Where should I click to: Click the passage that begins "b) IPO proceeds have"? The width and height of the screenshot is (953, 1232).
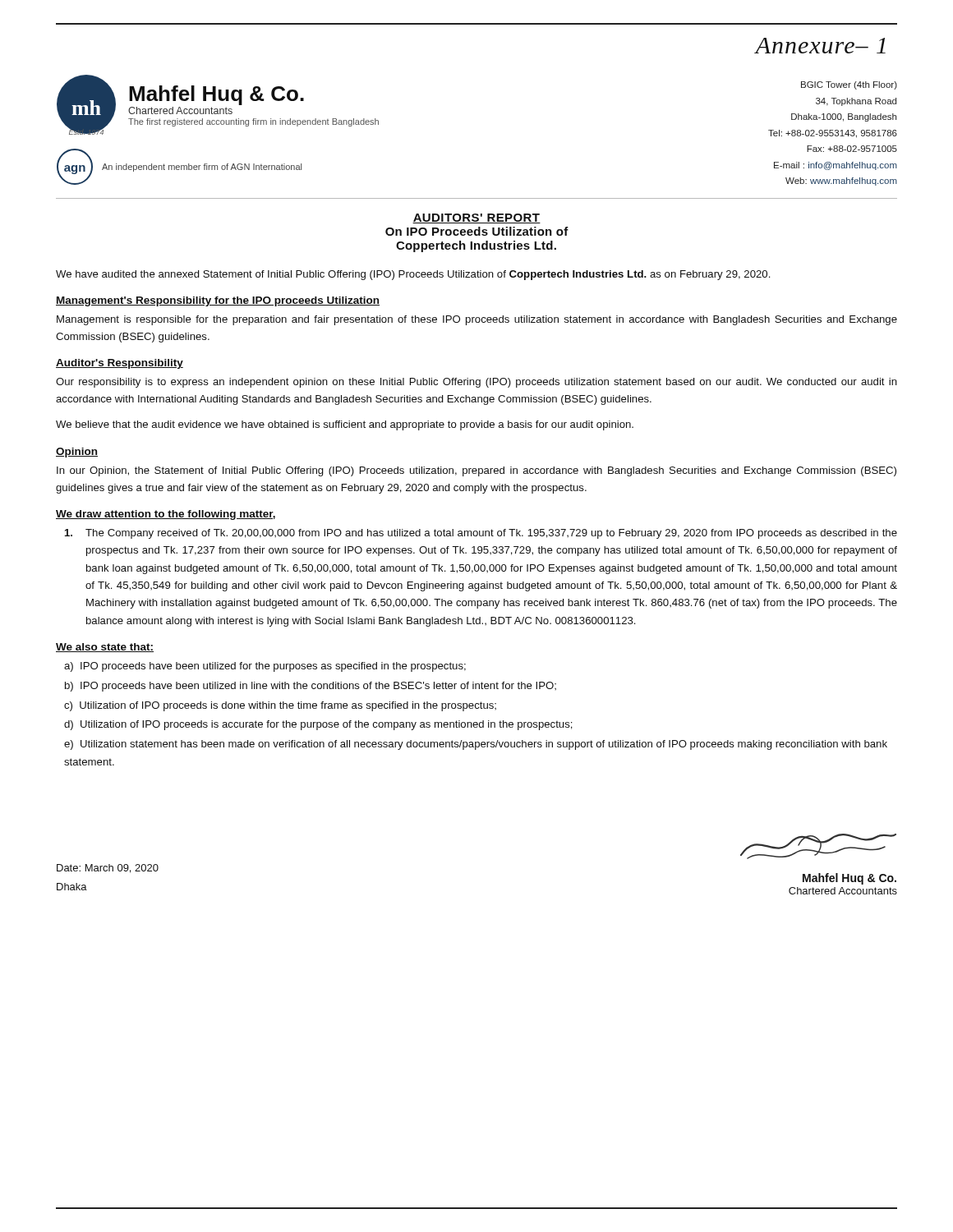(310, 685)
